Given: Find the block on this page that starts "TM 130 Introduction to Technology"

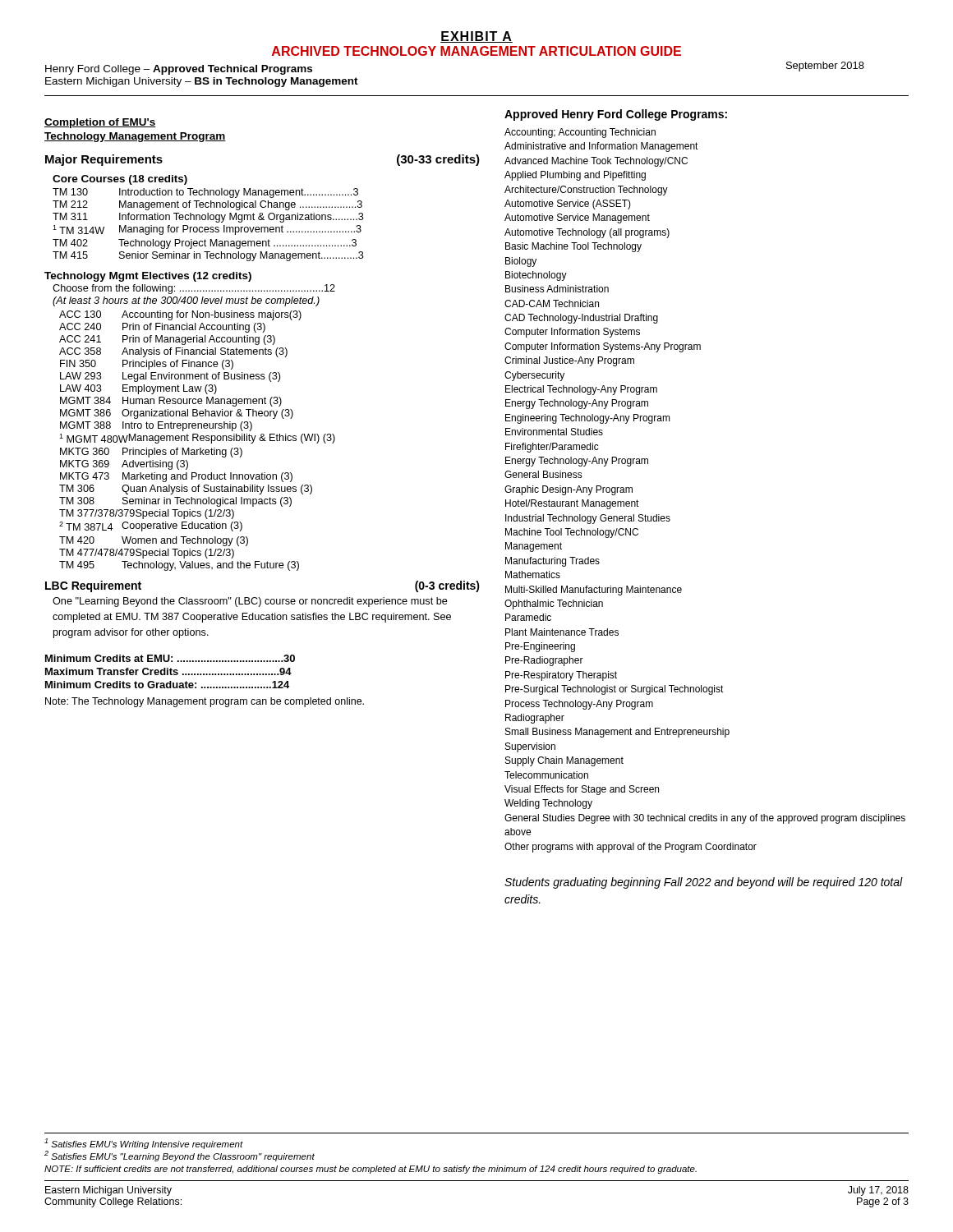Looking at the screenshot, I should (x=266, y=192).
